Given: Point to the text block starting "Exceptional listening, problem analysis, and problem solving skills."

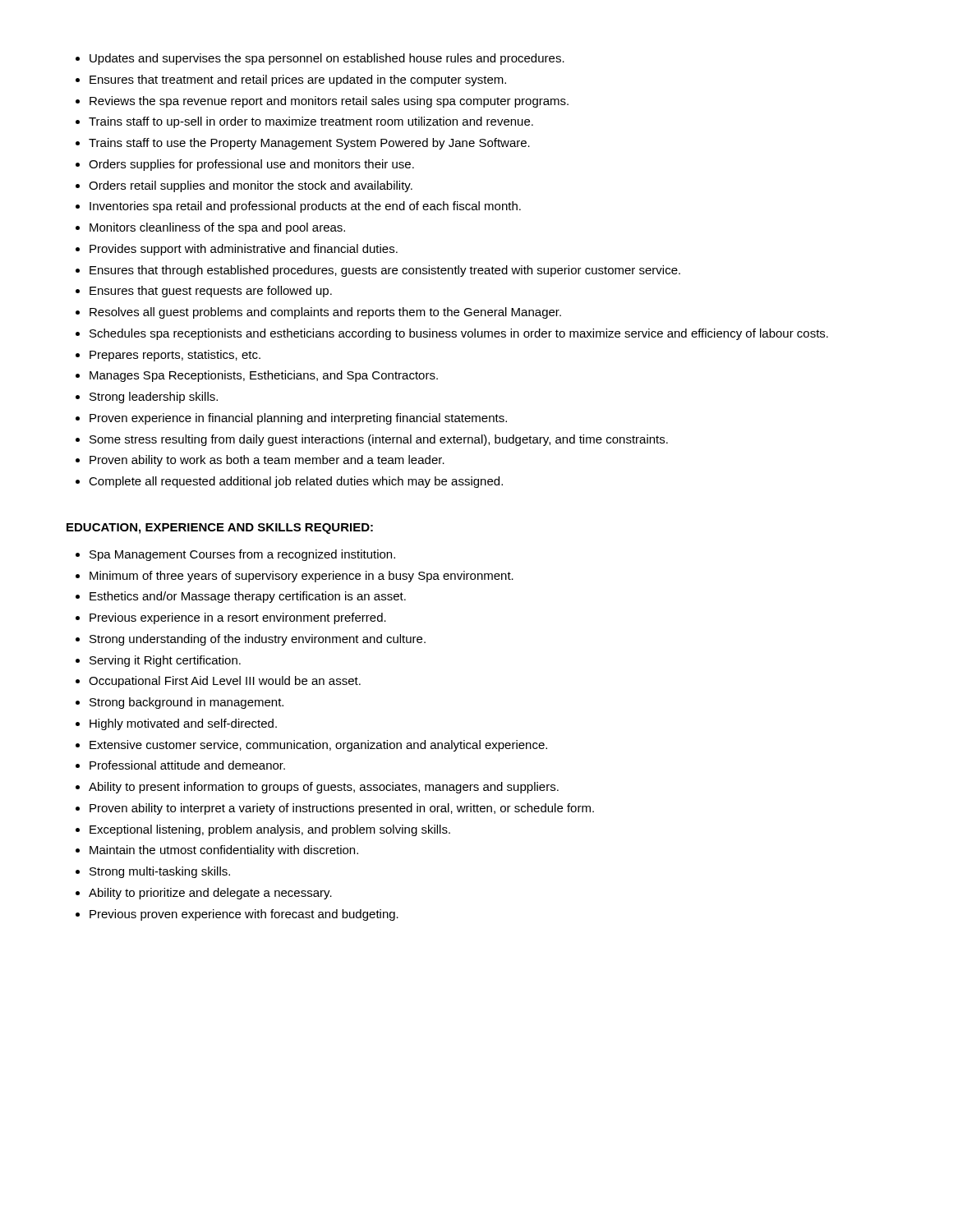Looking at the screenshot, I should pyautogui.click(x=270, y=830).
